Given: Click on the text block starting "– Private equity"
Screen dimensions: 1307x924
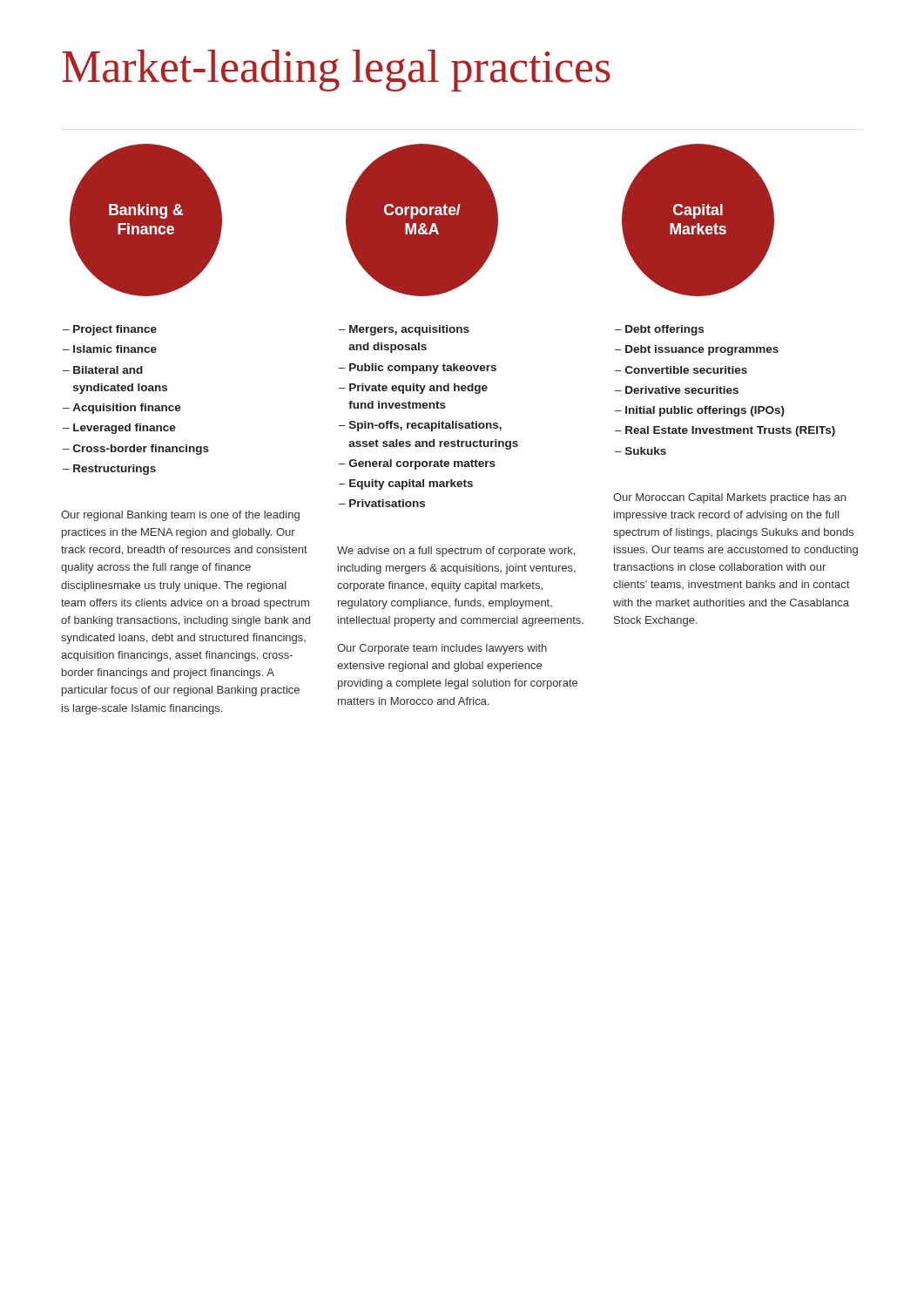Looking at the screenshot, I should coord(413,396).
